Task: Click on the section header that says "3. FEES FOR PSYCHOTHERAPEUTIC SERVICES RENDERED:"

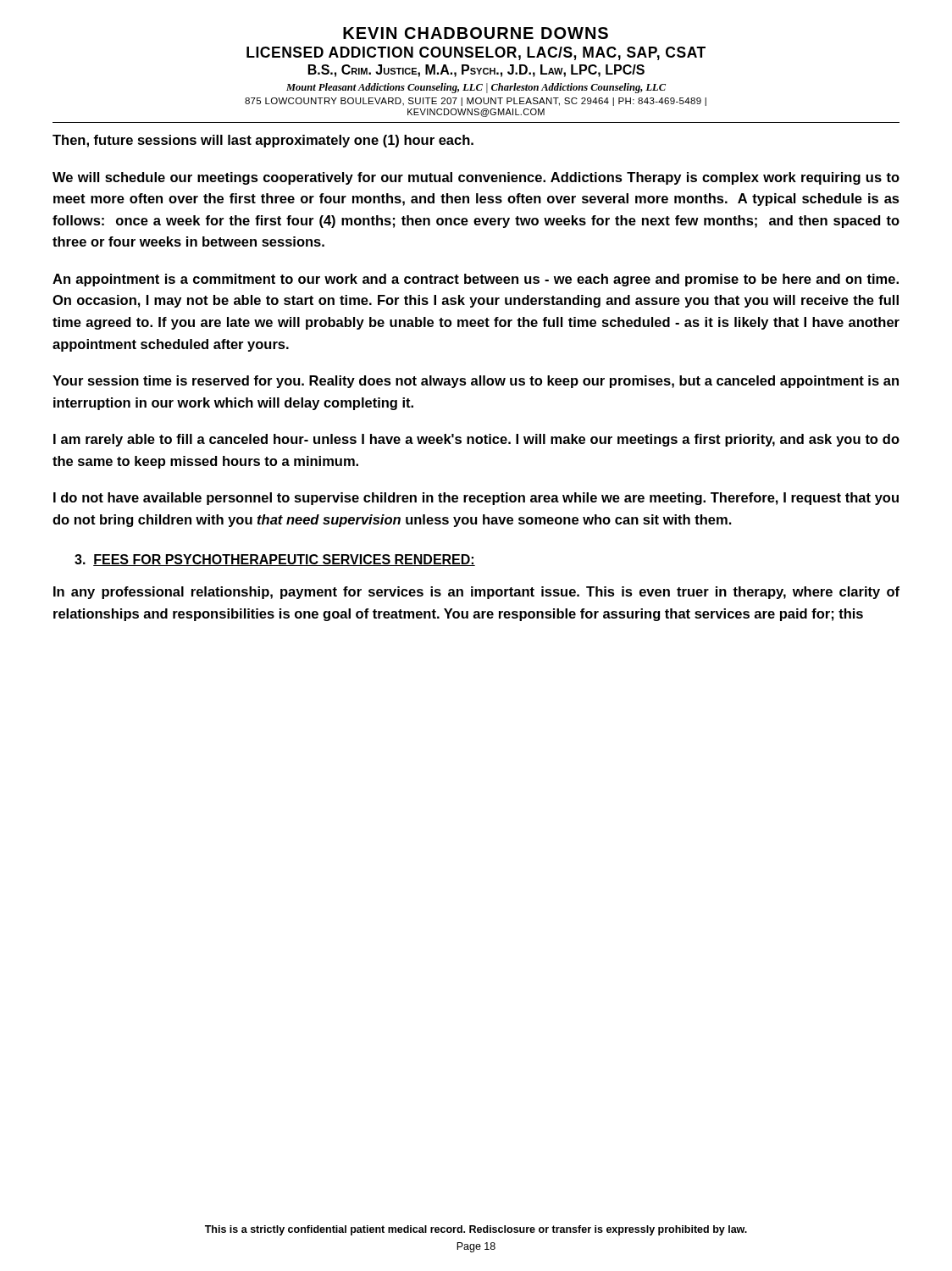Action: 275,560
